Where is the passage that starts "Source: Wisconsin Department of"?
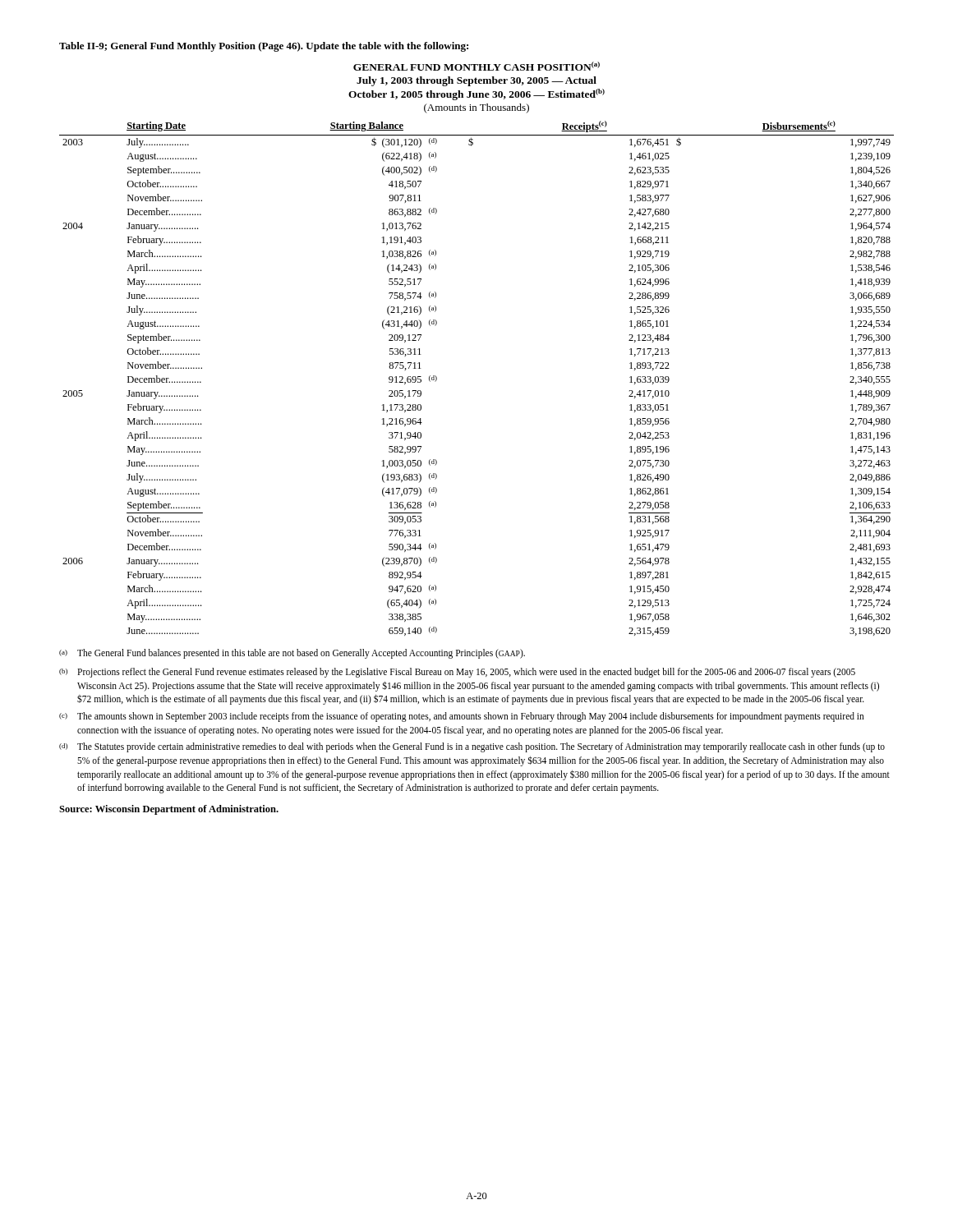The height and width of the screenshot is (1232, 953). 169,809
